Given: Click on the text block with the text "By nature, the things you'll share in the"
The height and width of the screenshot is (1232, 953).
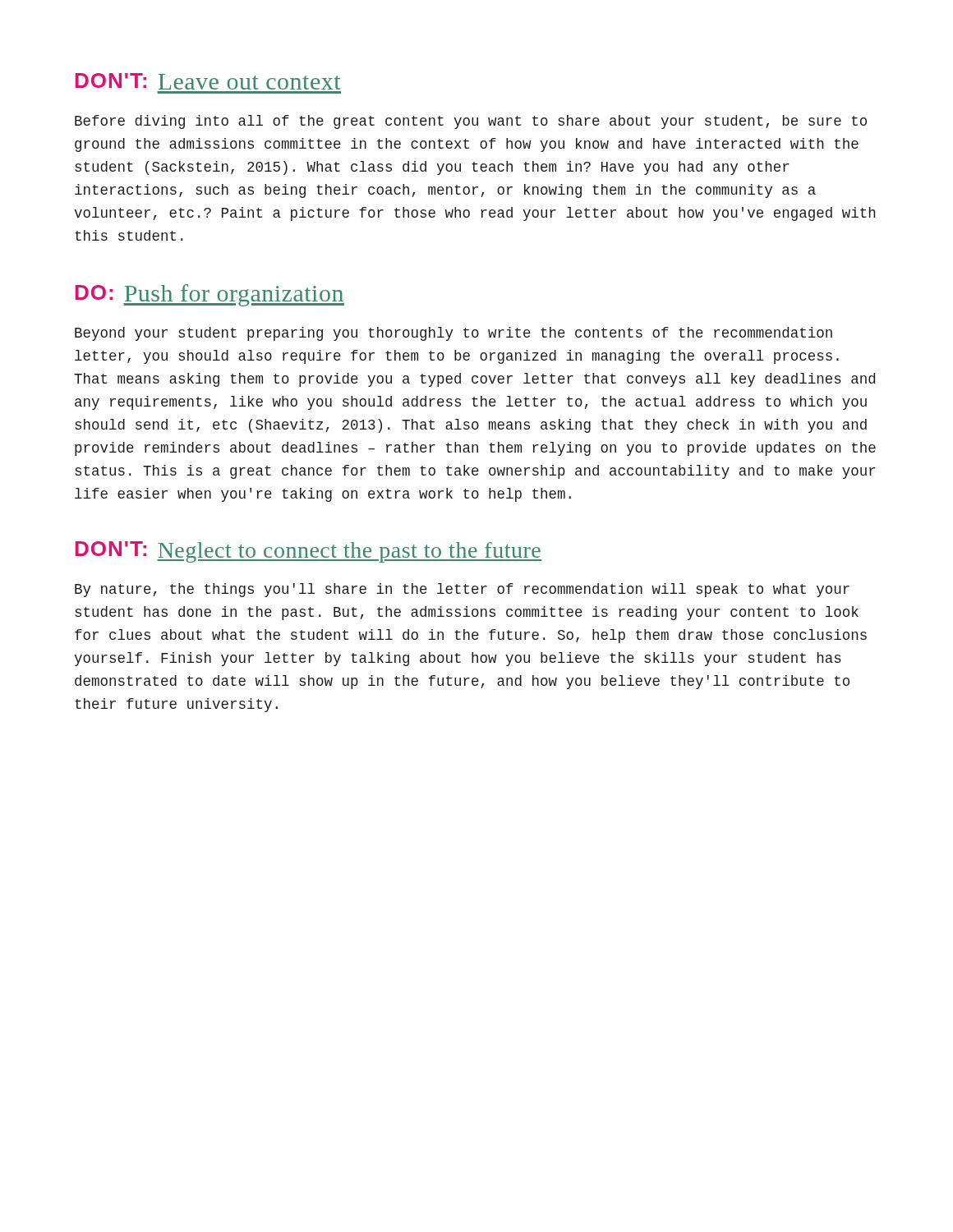Looking at the screenshot, I should pyautogui.click(x=471, y=647).
